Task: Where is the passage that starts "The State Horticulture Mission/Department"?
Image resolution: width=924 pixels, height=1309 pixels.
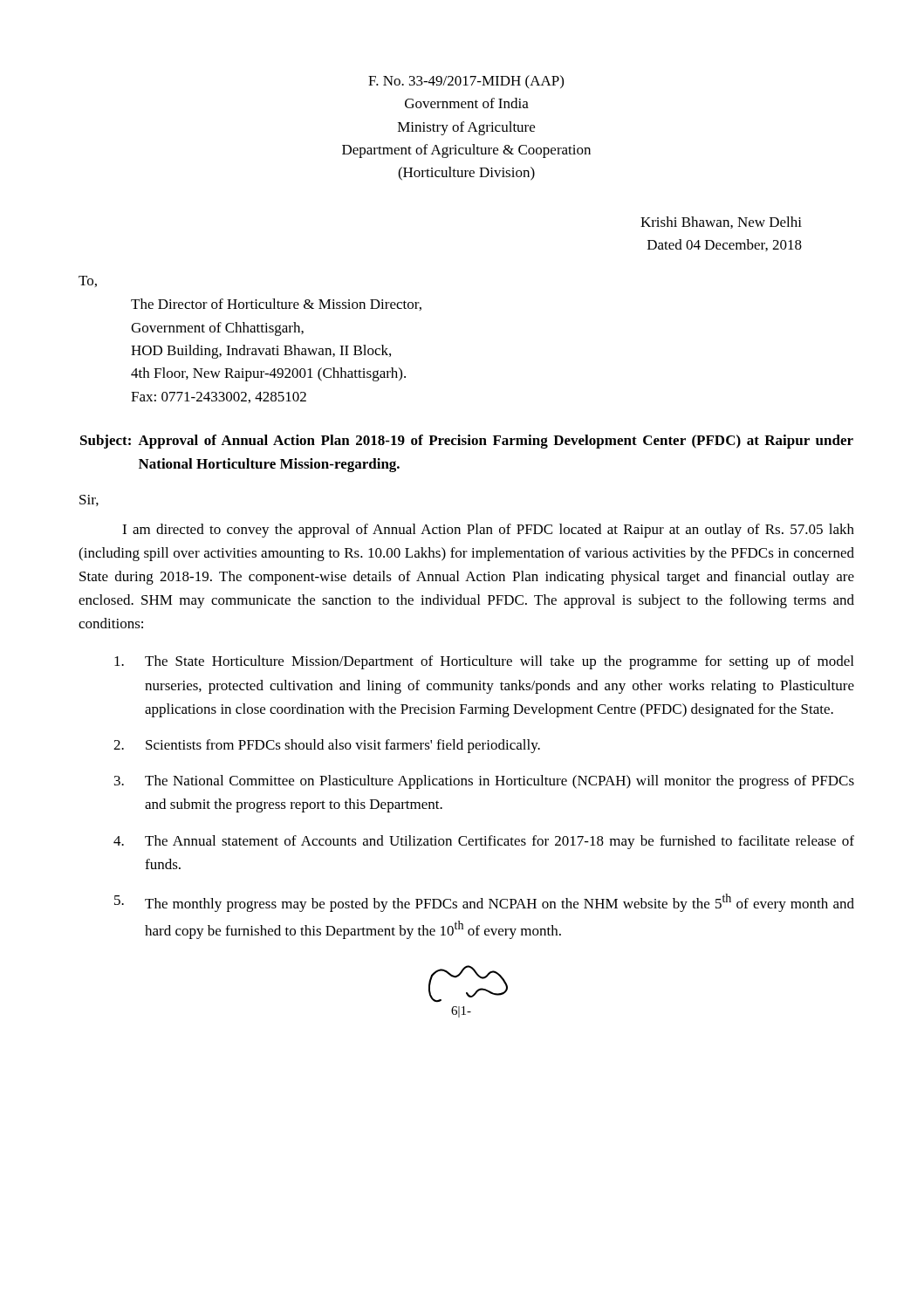Action: (x=484, y=685)
